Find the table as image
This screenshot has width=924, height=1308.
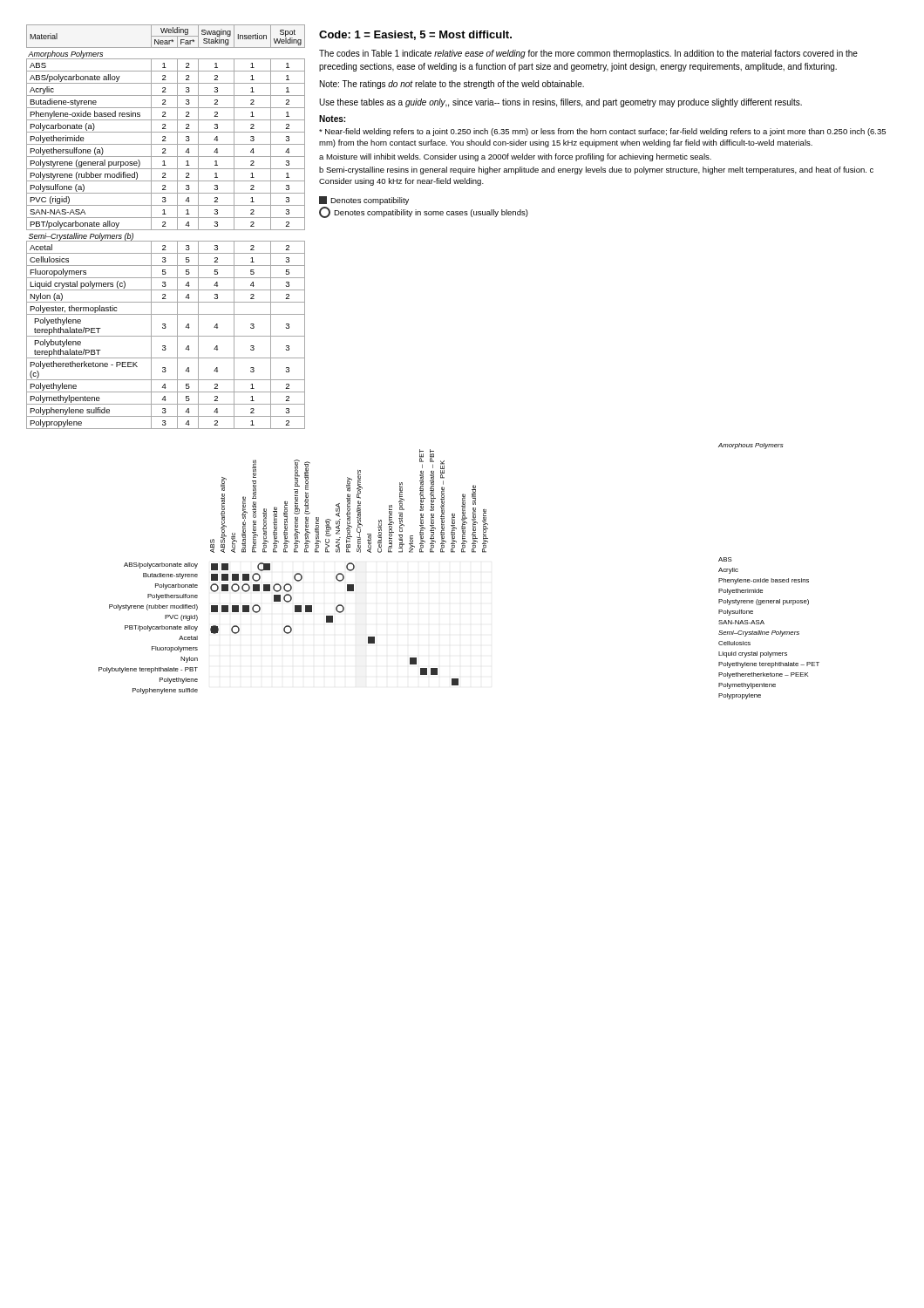point(462,671)
